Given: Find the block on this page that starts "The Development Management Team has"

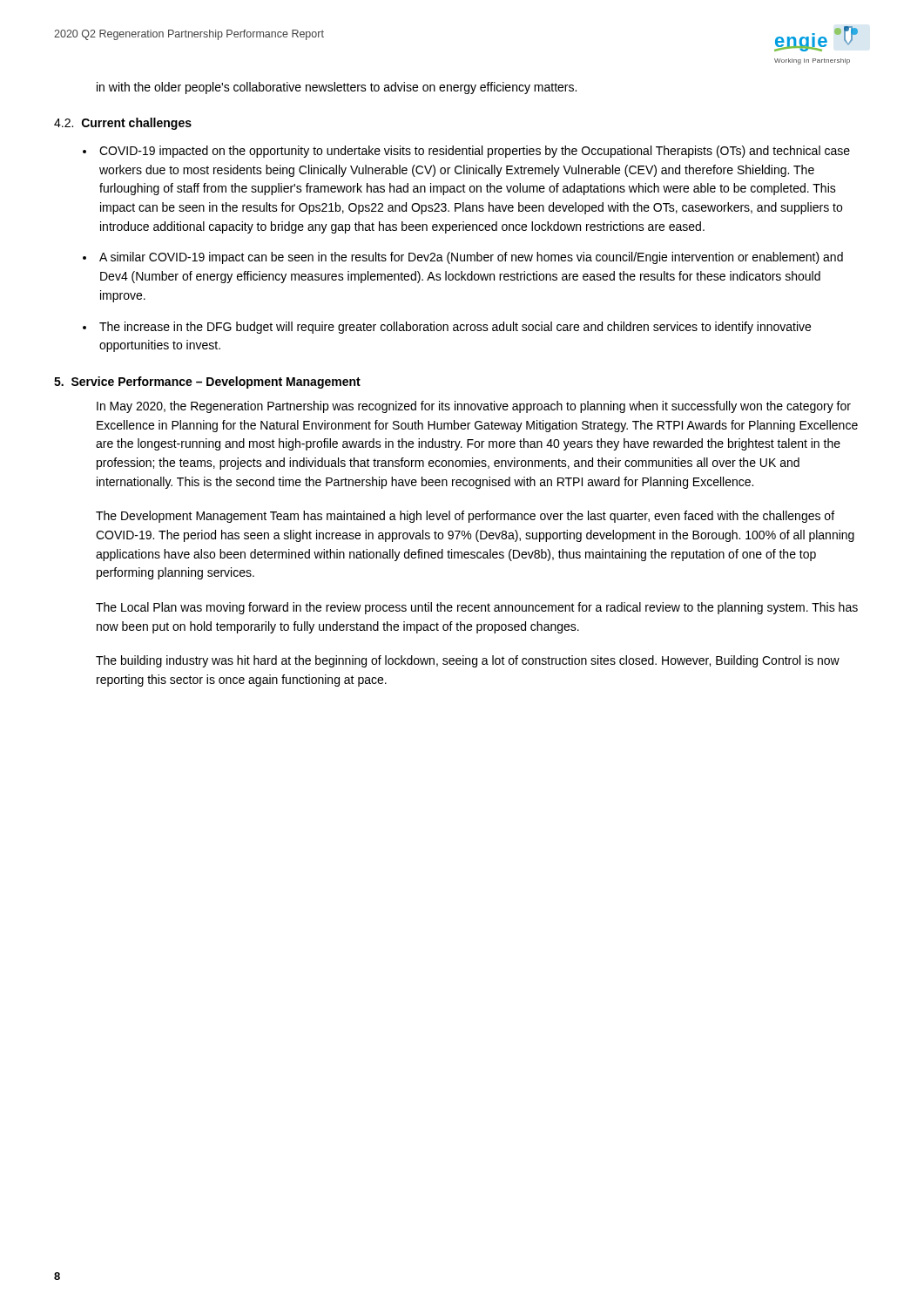Looking at the screenshot, I should point(475,544).
